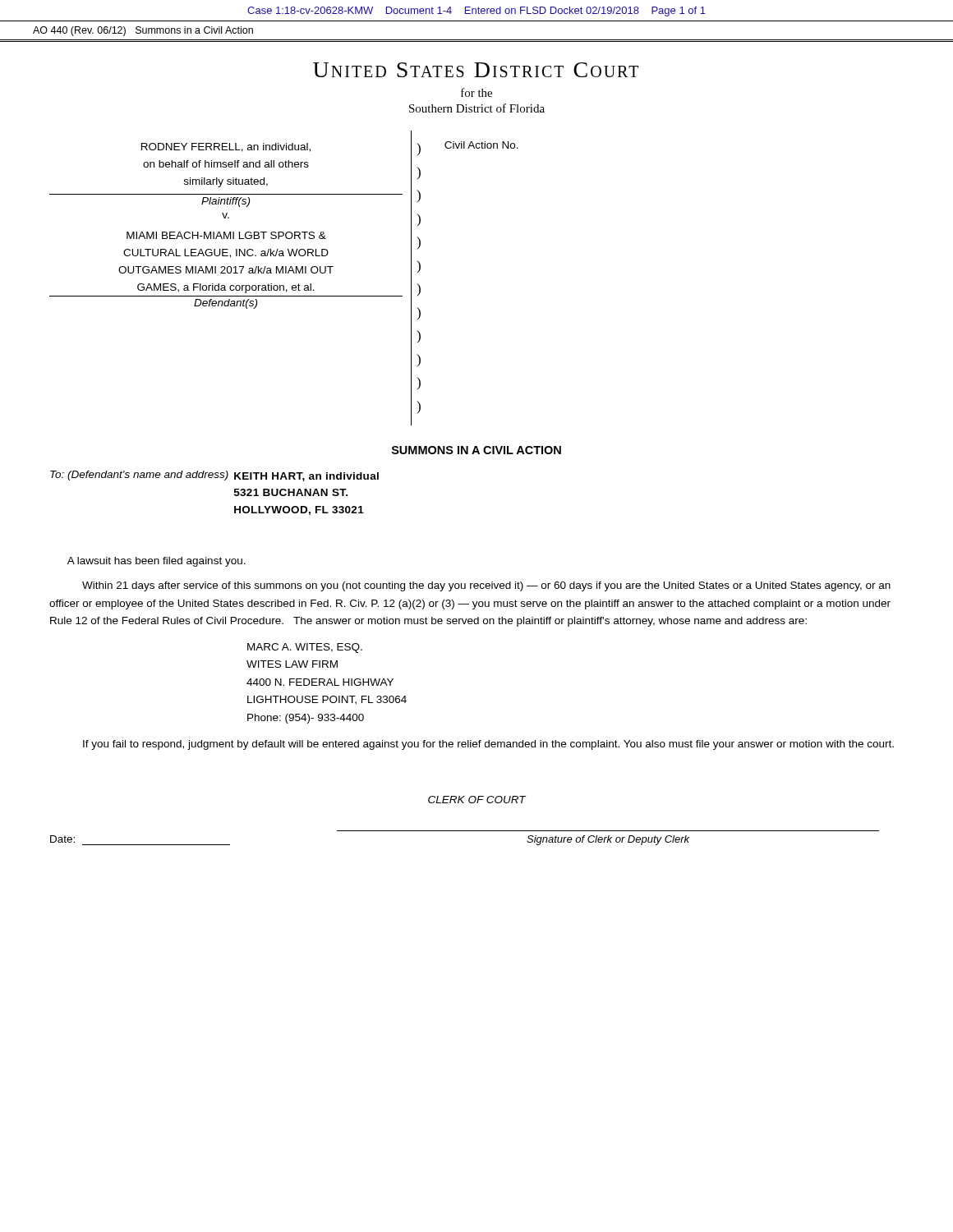Where does it say "CLERK OF COURT"?
Image resolution: width=953 pixels, height=1232 pixels.
476,800
